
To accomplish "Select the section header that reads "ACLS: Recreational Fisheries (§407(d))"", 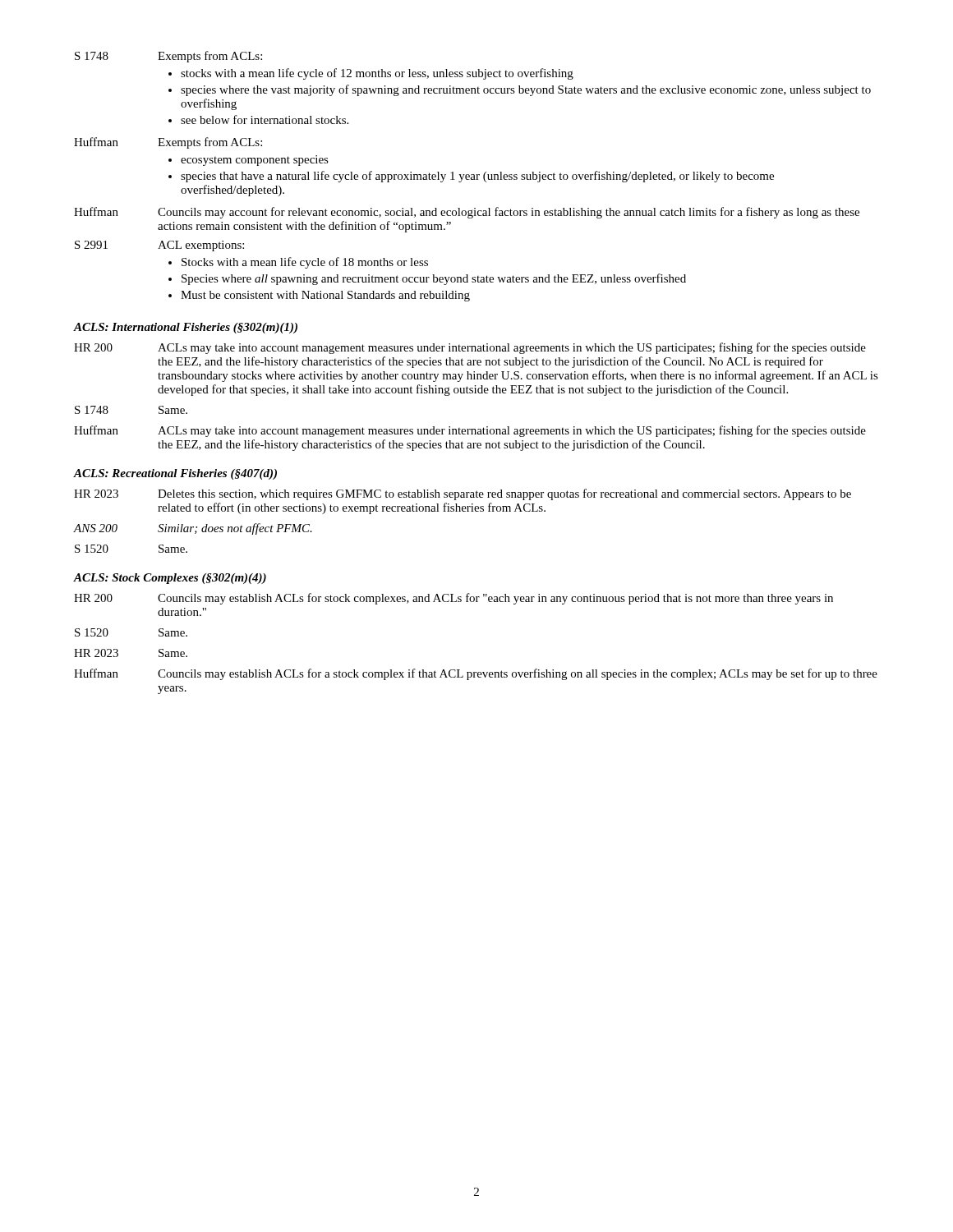I will pos(176,473).
